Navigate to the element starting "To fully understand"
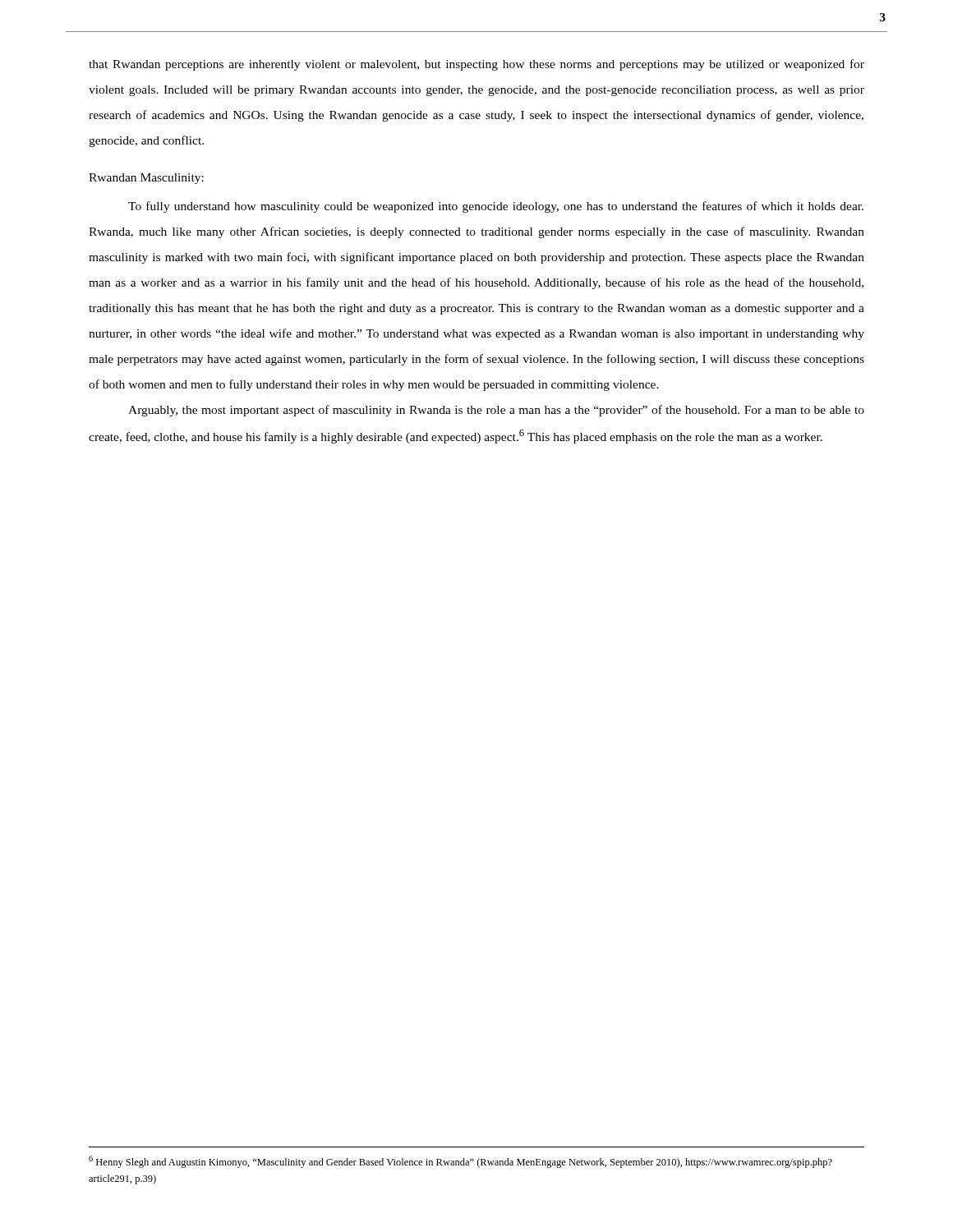This screenshot has width=953, height=1232. pos(476,295)
